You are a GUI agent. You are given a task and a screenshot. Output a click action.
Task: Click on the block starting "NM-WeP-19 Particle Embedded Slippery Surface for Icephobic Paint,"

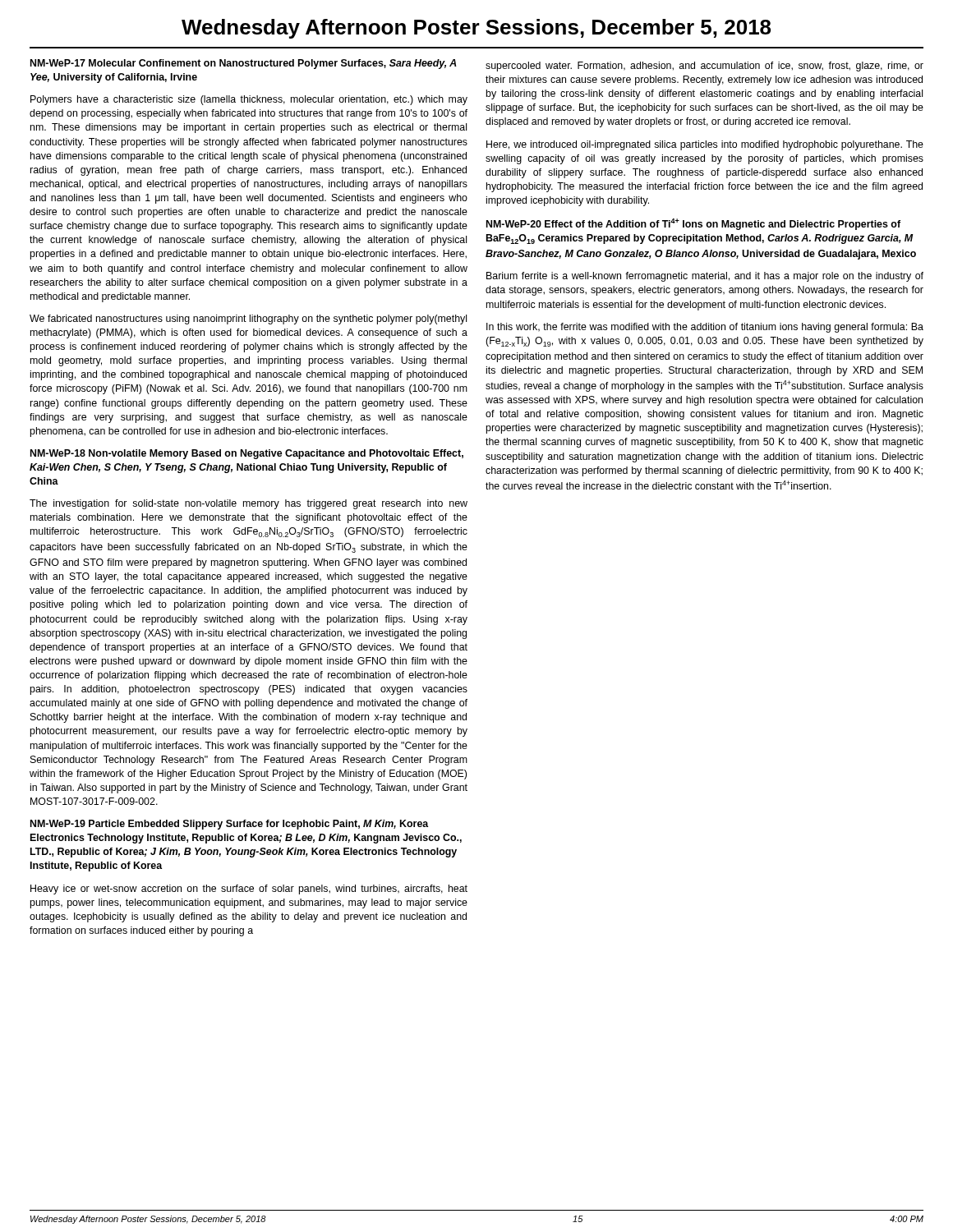[248, 845]
